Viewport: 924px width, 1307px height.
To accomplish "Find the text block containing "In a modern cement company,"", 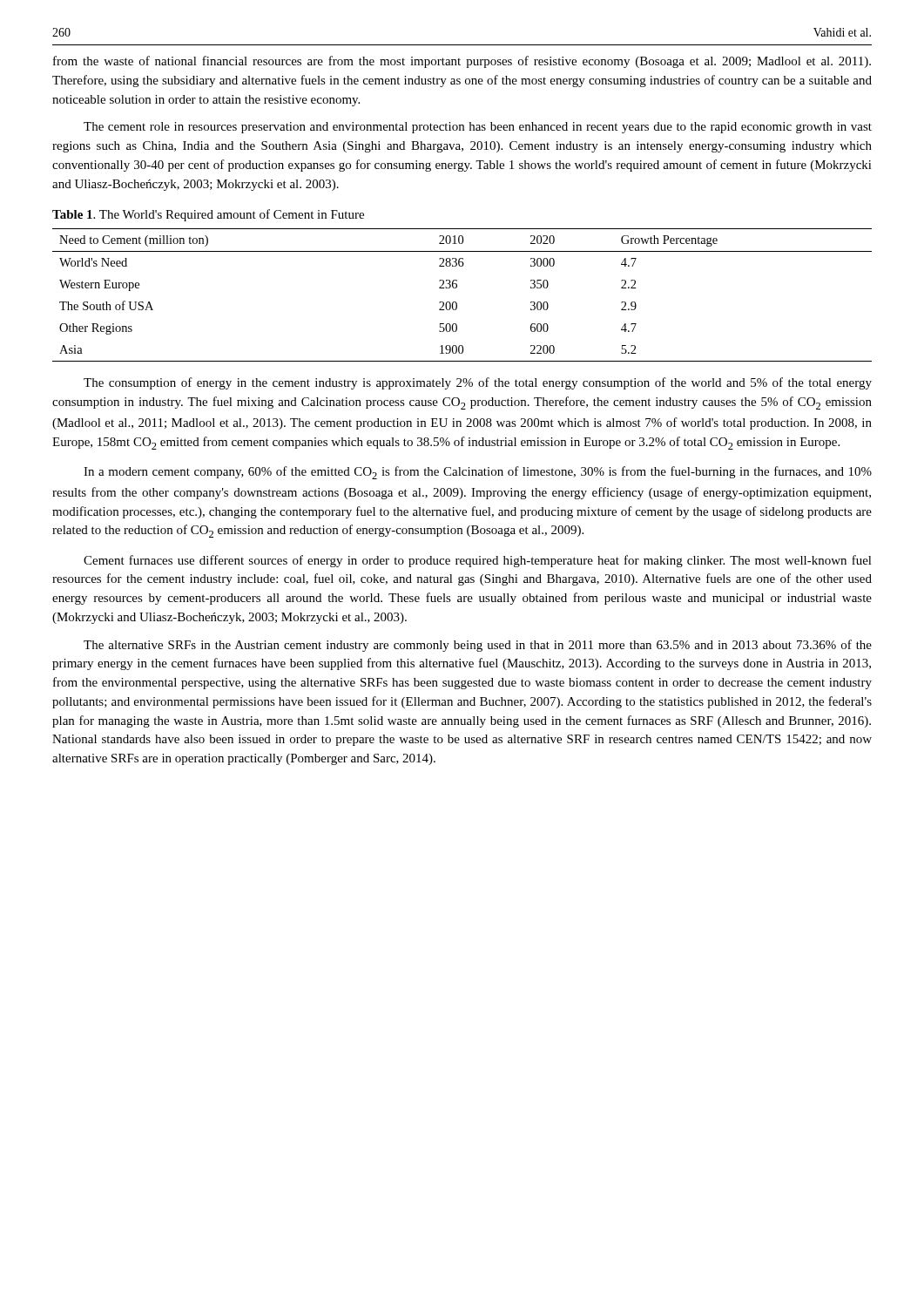I will 462,503.
